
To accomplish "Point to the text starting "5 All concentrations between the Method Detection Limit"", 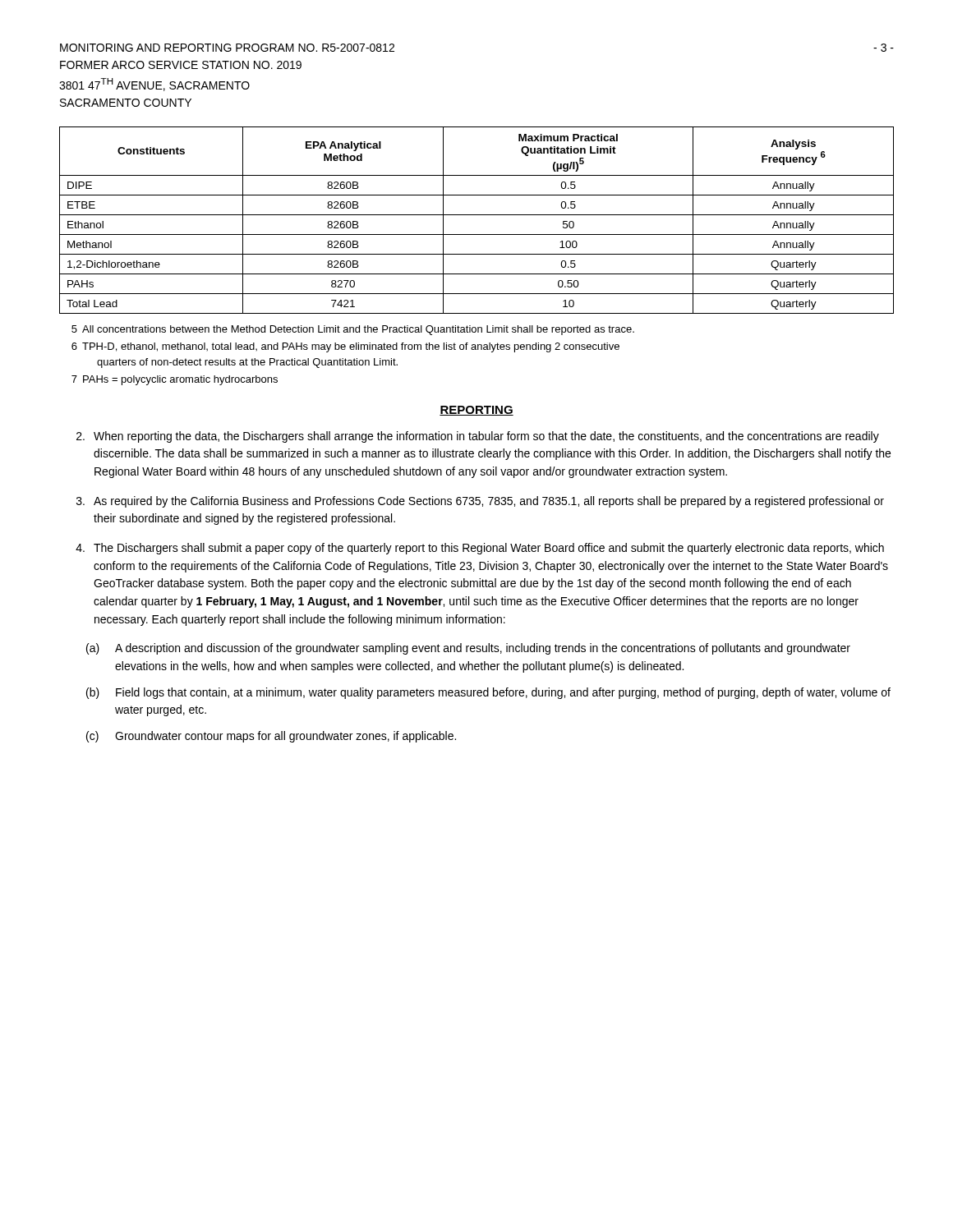I will 347,330.
